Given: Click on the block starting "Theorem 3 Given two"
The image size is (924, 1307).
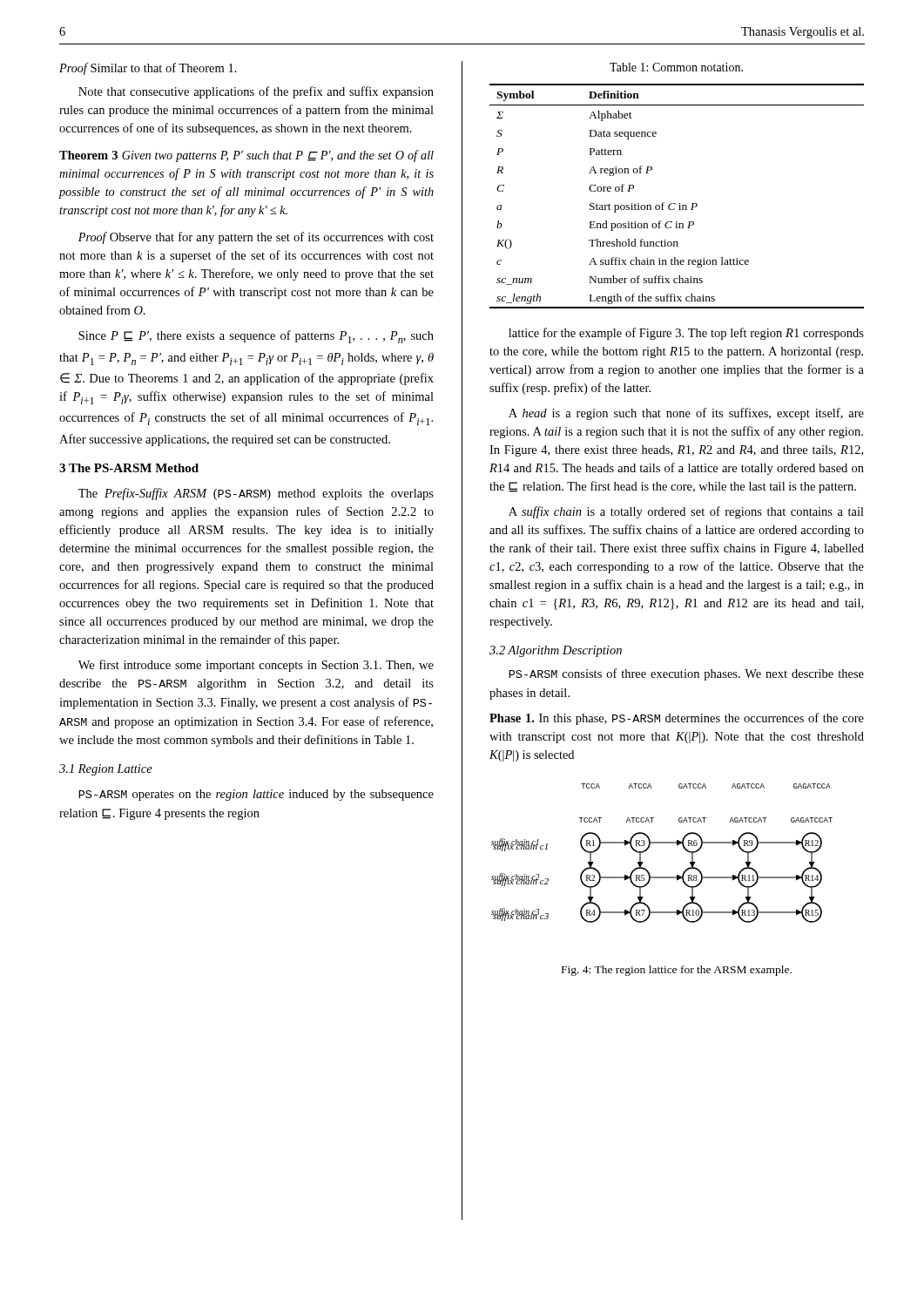Looking at the screenshot, I should pyautogui.click(x=246, y=183).
